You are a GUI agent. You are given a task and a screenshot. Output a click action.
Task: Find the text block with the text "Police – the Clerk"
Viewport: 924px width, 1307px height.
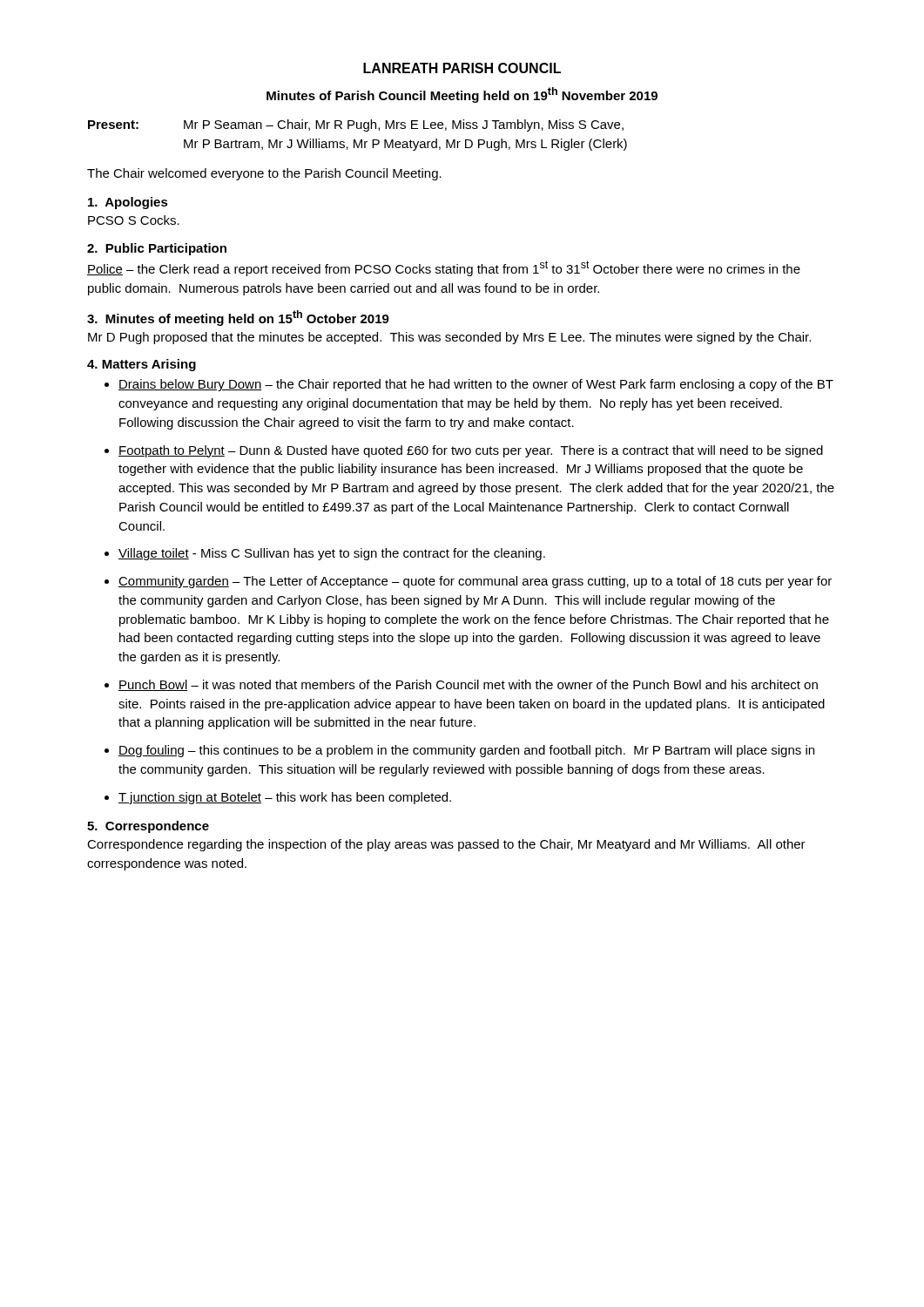click(x=444, y=277)
